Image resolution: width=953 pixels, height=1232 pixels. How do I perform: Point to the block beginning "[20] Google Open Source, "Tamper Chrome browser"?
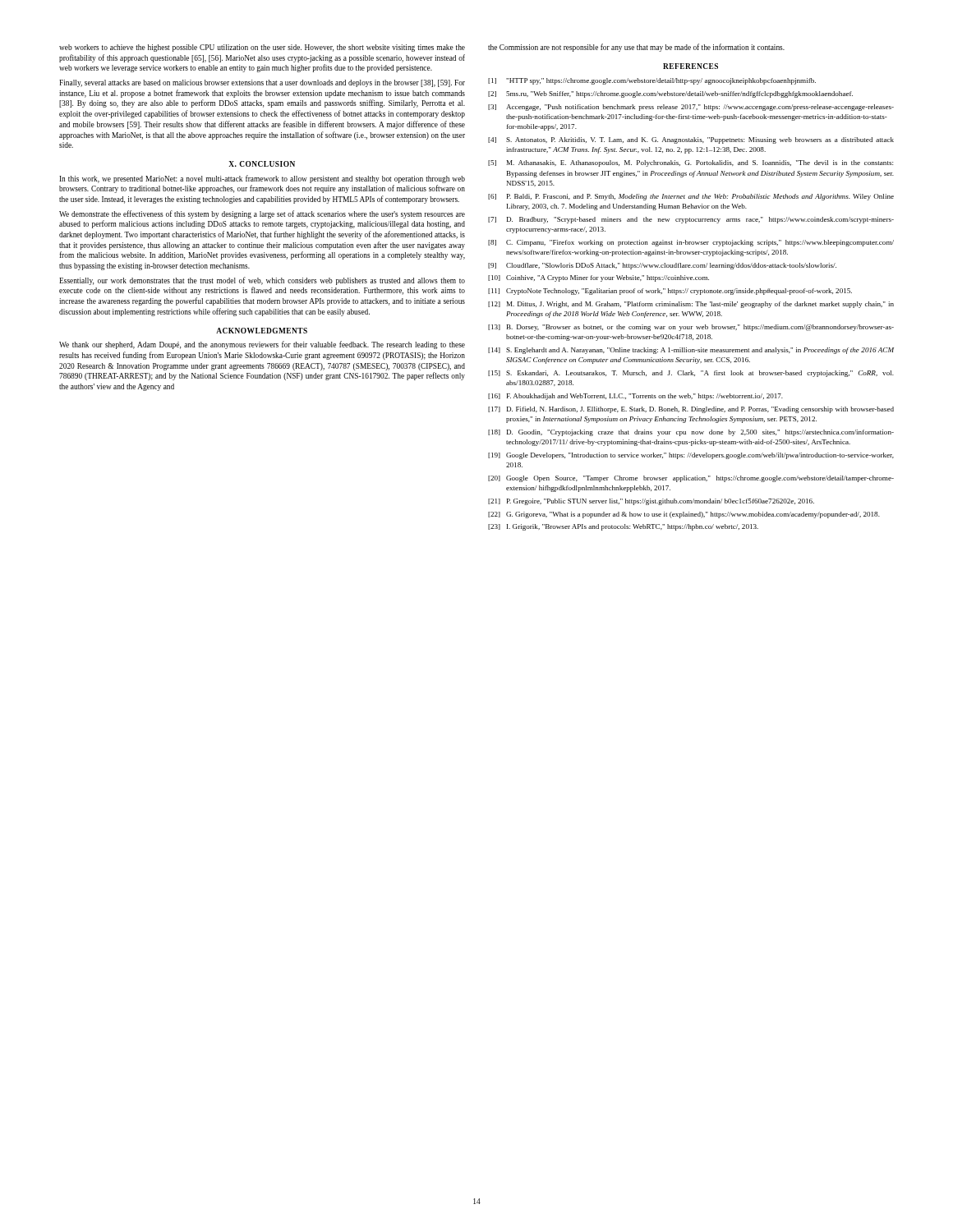point(691,483)
